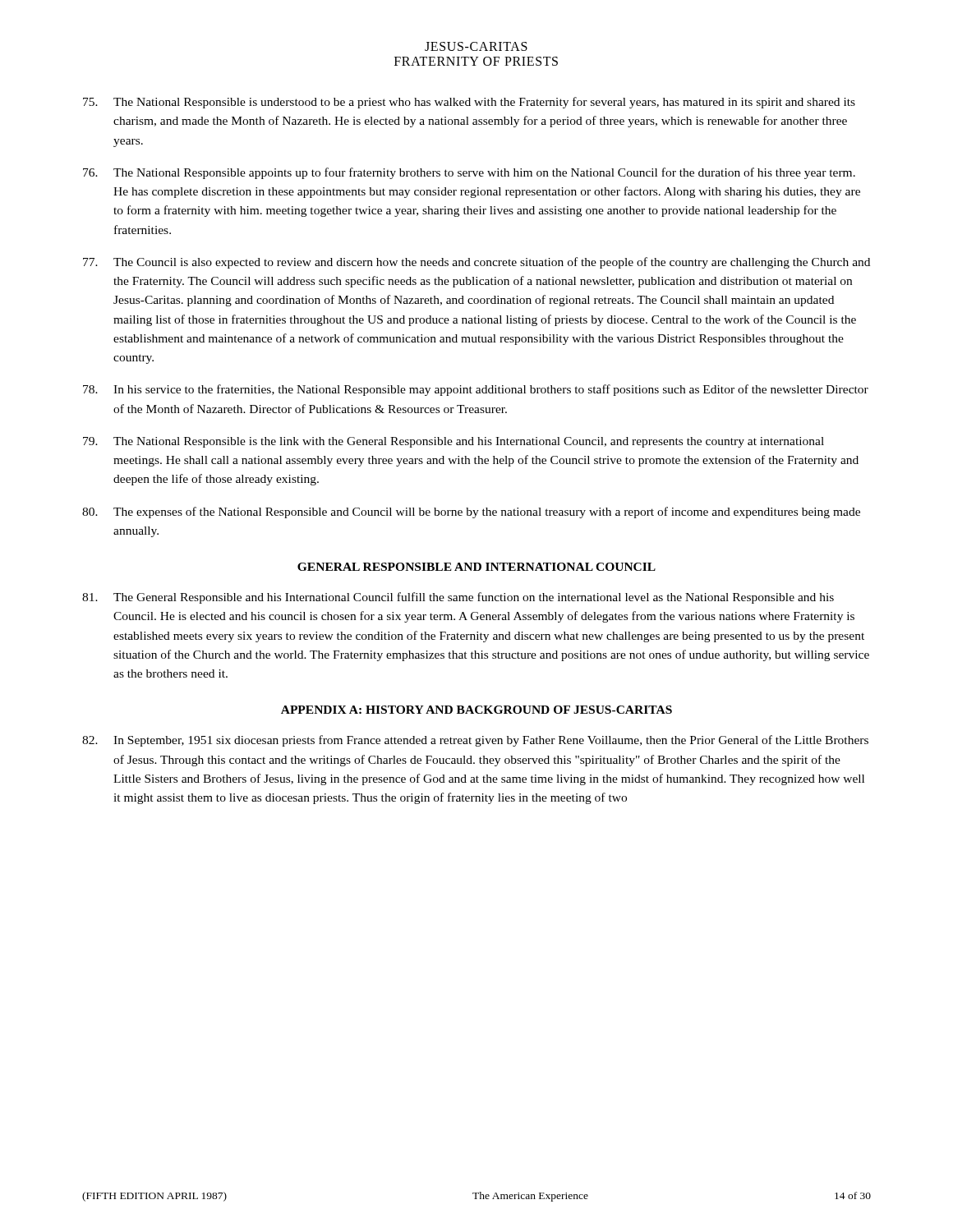This screenshot has height=1232, width=953.
Task: Find the element starting "80. The expenses of the National"
Action: (476, 521)
